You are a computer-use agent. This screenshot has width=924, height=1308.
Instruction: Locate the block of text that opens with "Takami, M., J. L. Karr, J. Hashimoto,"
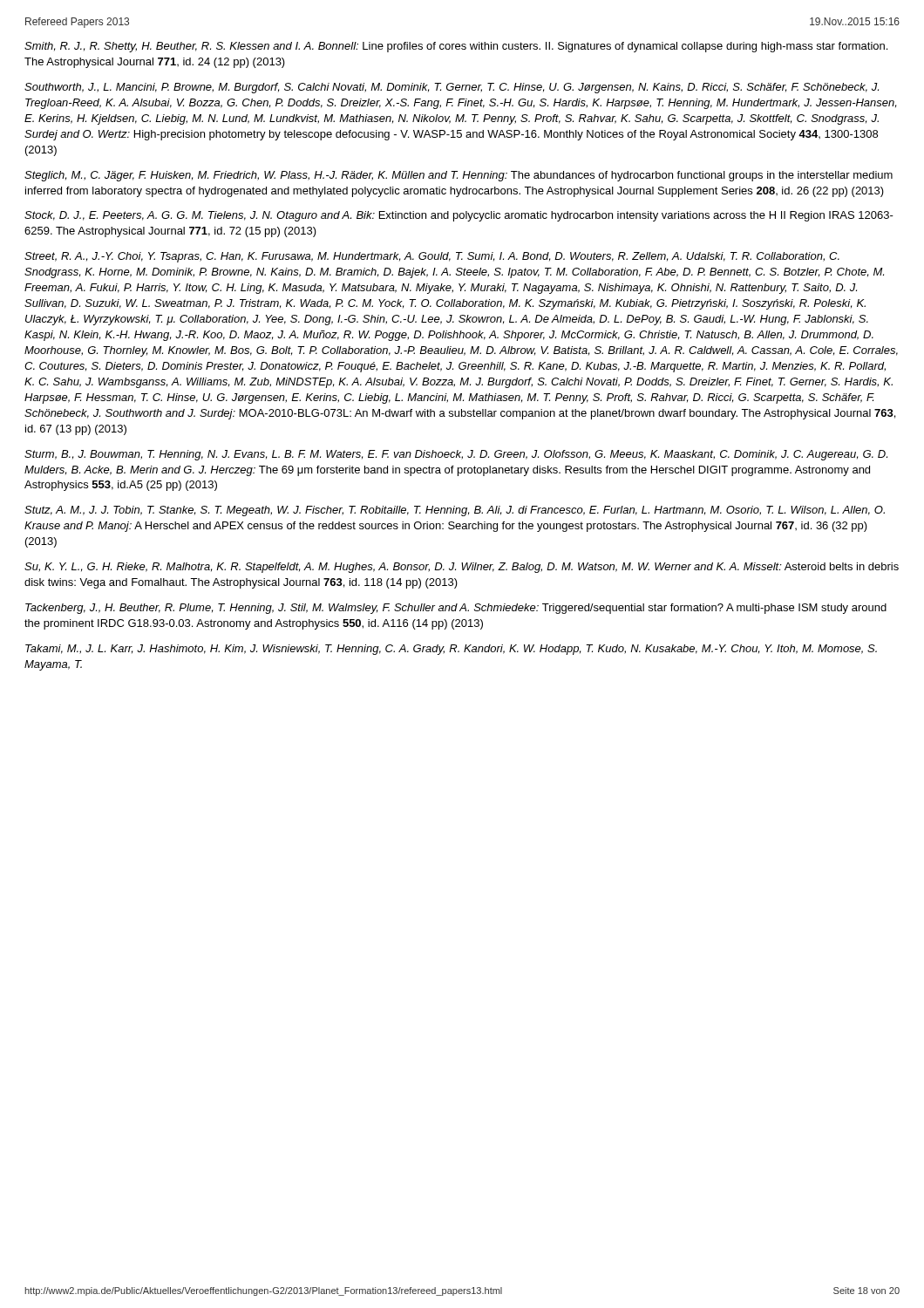[x=451, y=656]
